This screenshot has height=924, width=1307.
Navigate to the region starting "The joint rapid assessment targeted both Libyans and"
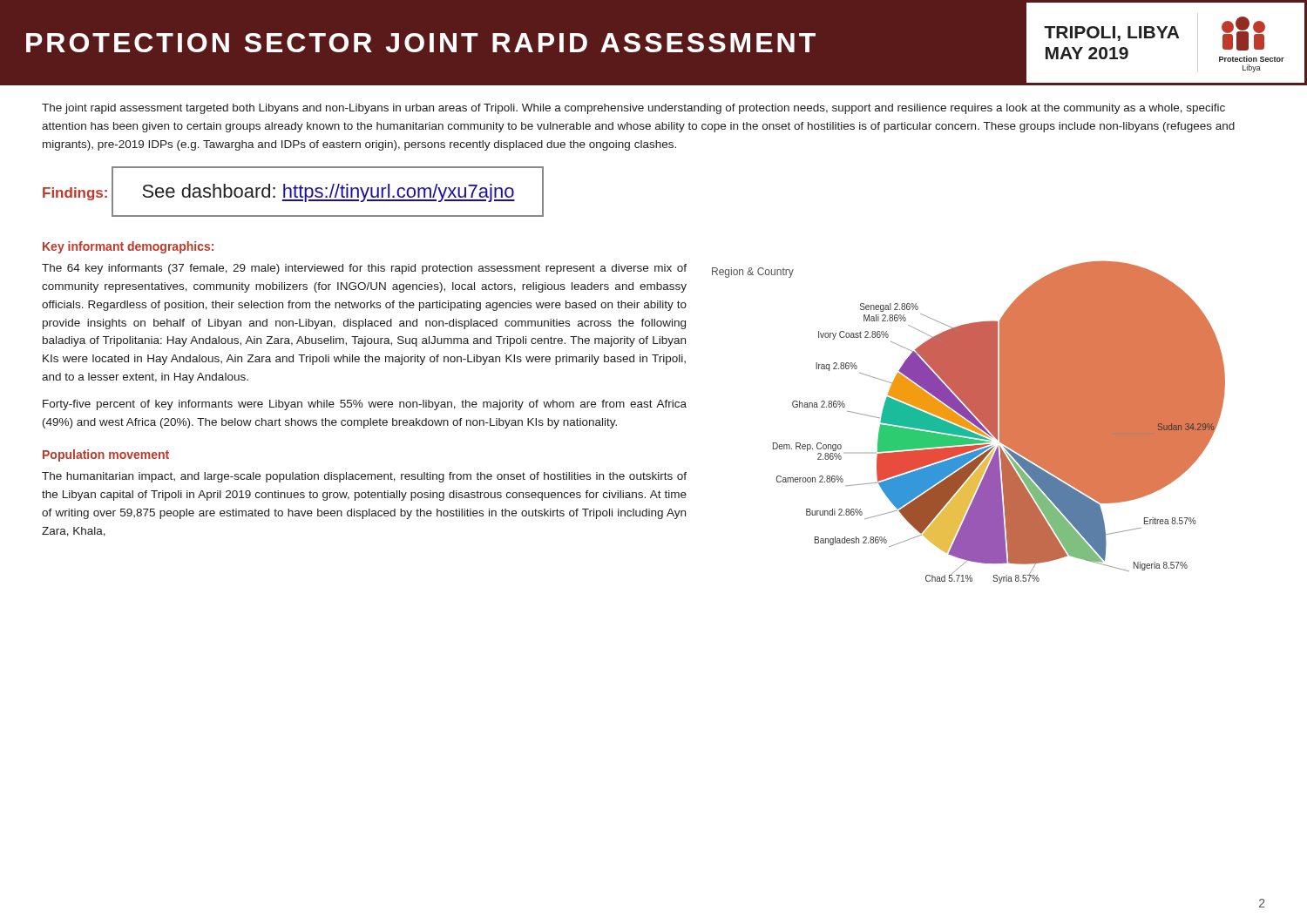click(638, 126)
